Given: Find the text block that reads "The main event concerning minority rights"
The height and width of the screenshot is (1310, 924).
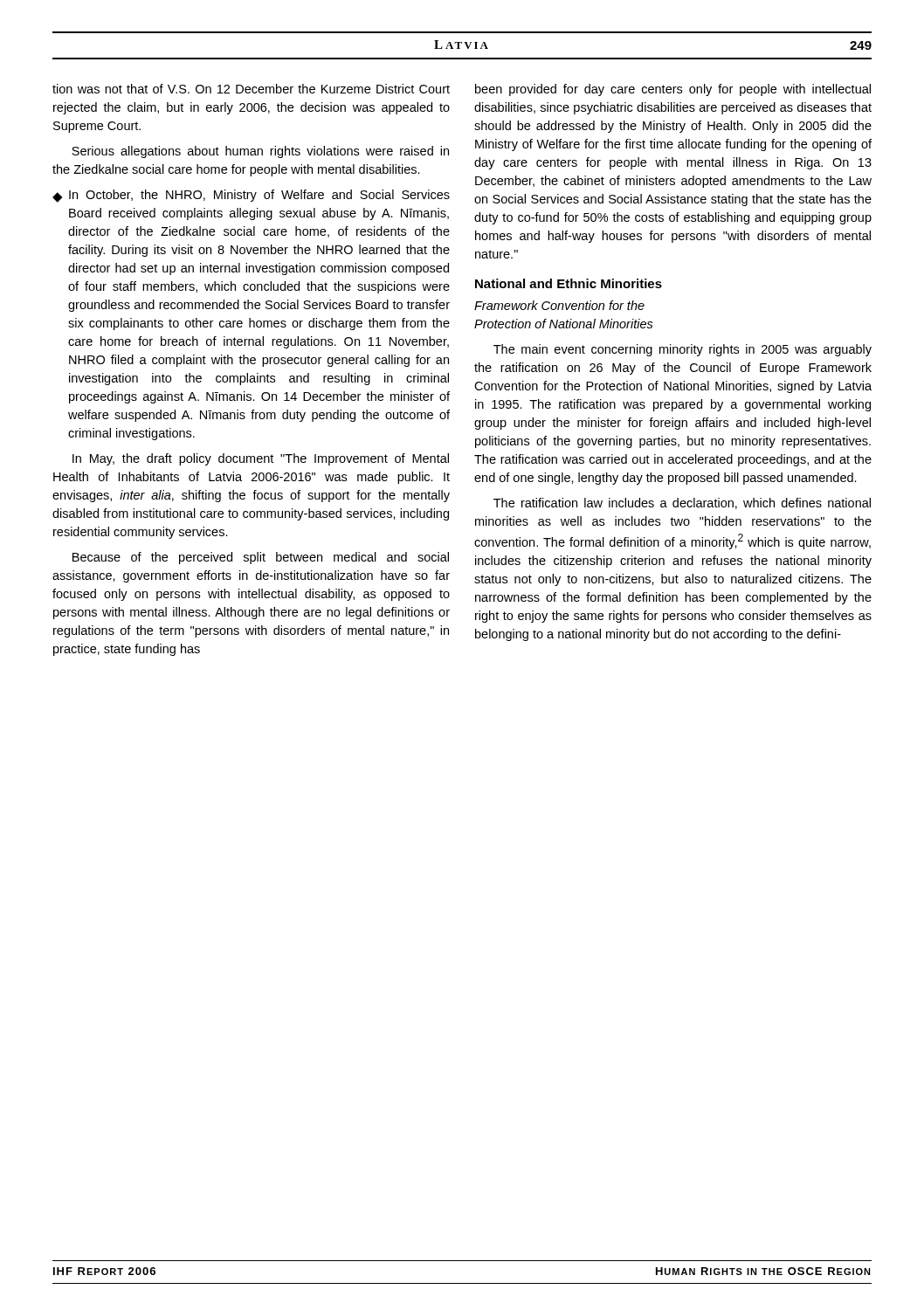Looking at the screenshot, I should (x=673, y=414).
